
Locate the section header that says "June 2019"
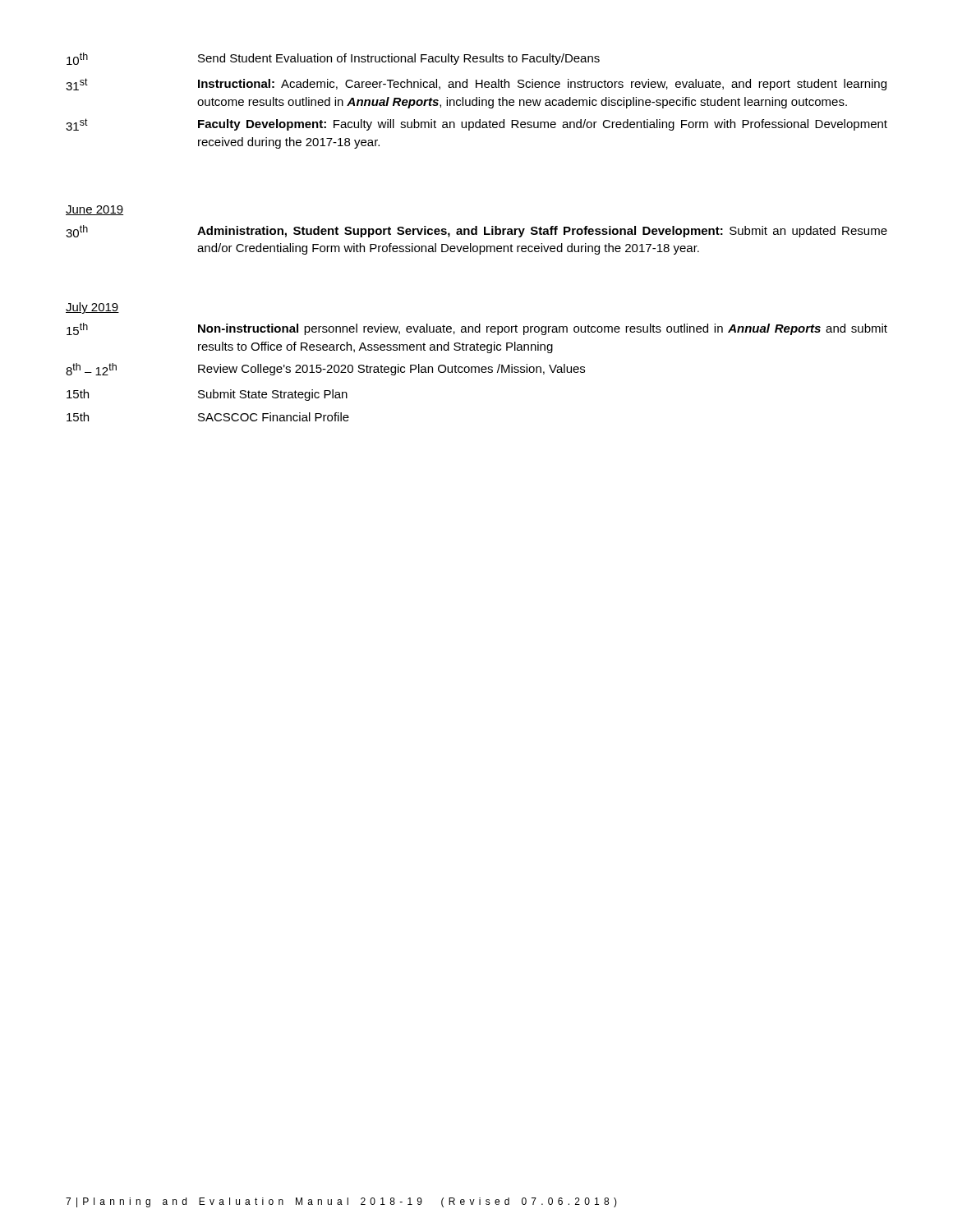click(94, 210)
